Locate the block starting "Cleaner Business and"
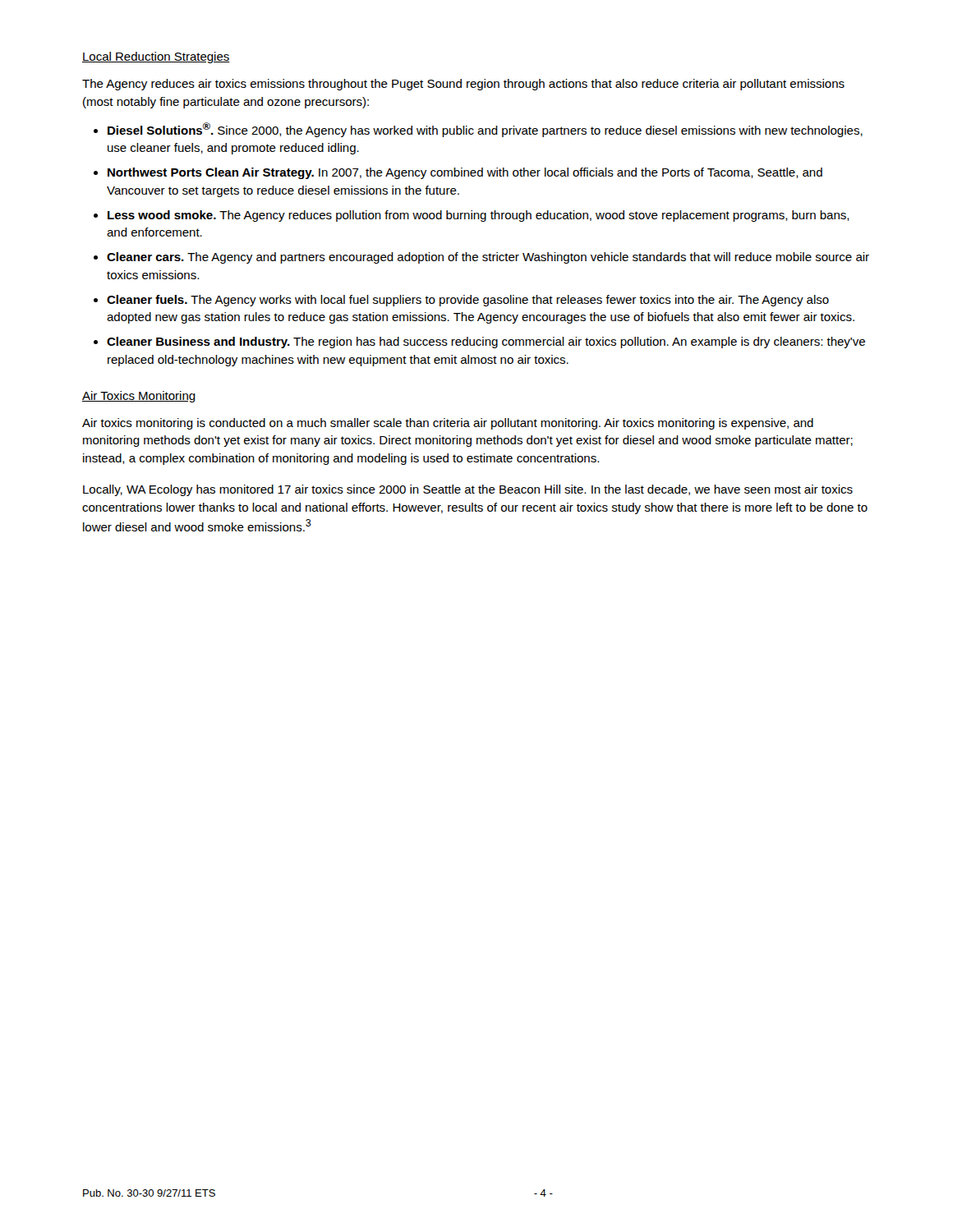The width and height of the screenshot is (953, 1232). (x=486, y=350)
